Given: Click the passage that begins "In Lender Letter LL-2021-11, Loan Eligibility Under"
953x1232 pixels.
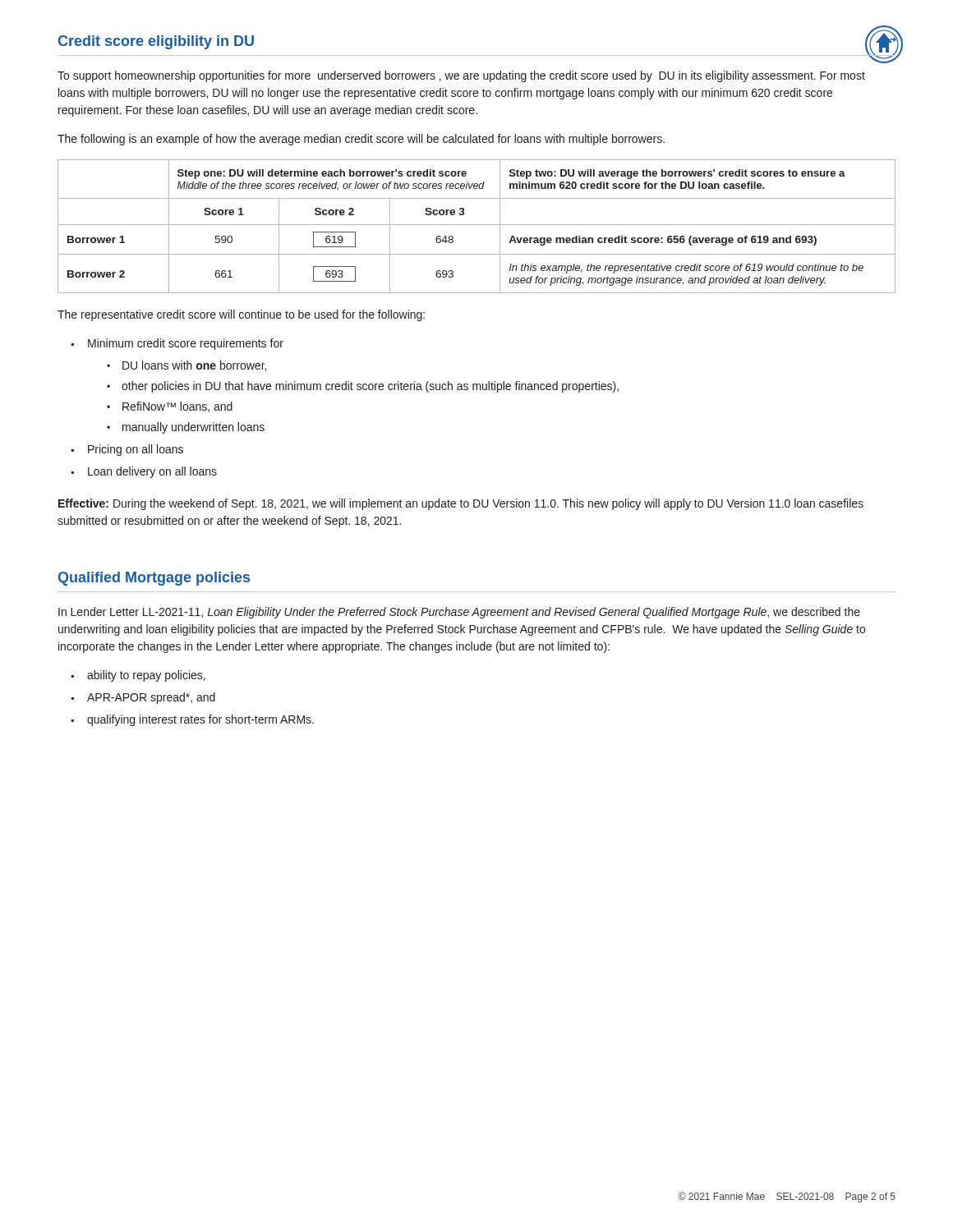Looking at the screenshot, I should pyautogui.click(x=476, y=630).
